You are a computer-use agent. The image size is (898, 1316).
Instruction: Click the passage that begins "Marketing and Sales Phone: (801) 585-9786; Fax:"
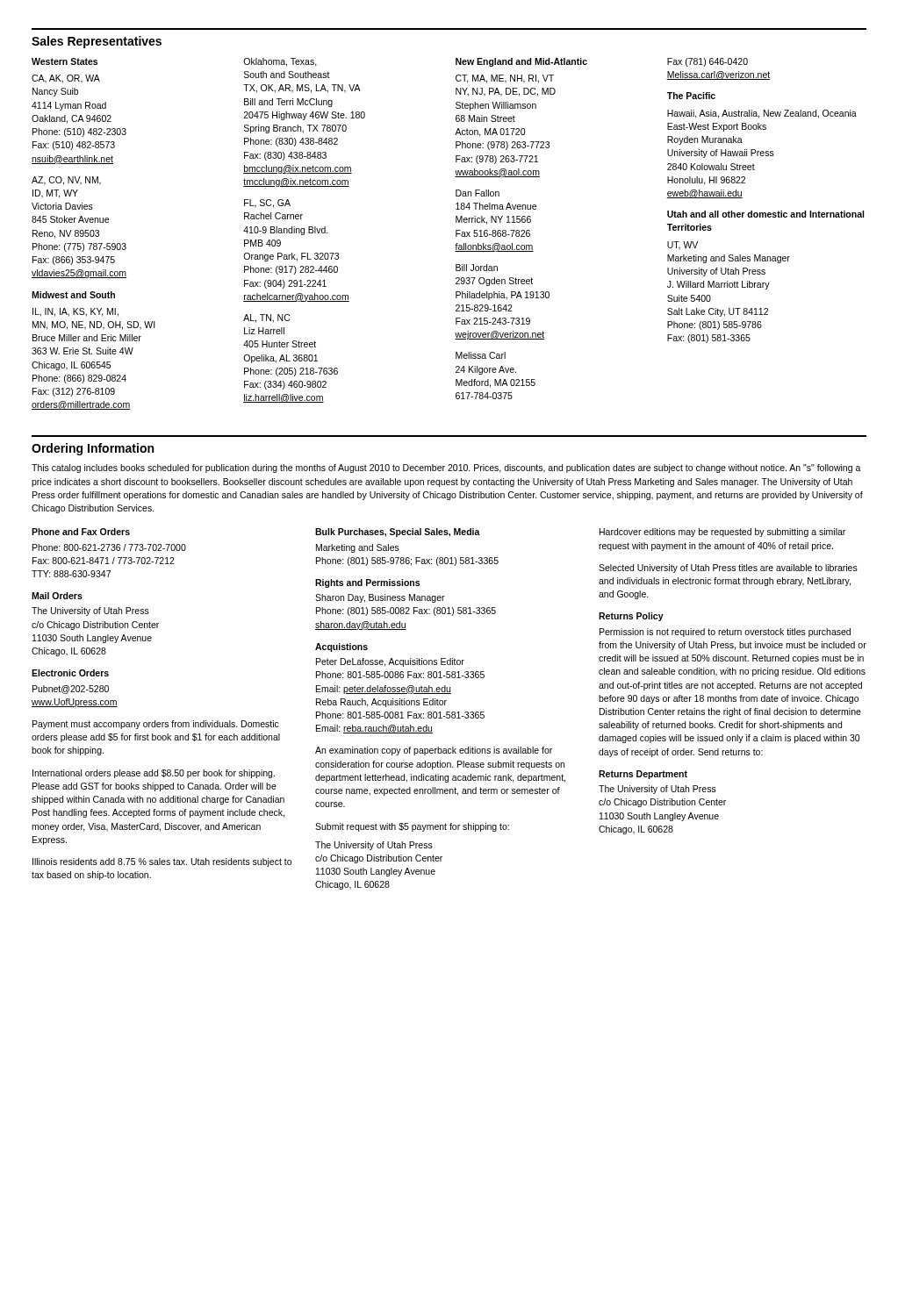pos(407,554)
